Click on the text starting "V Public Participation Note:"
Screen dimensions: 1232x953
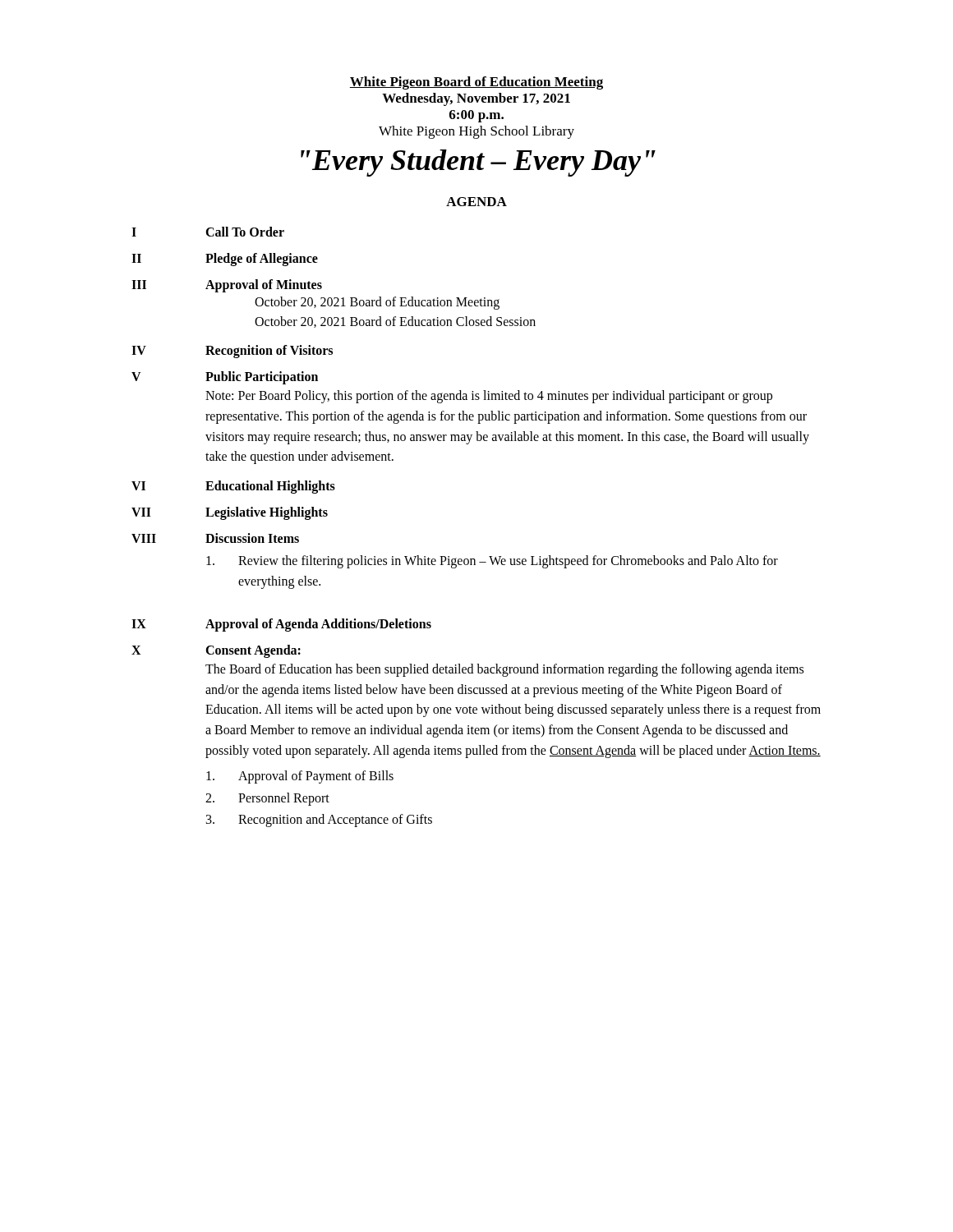[x=476, y=419]
